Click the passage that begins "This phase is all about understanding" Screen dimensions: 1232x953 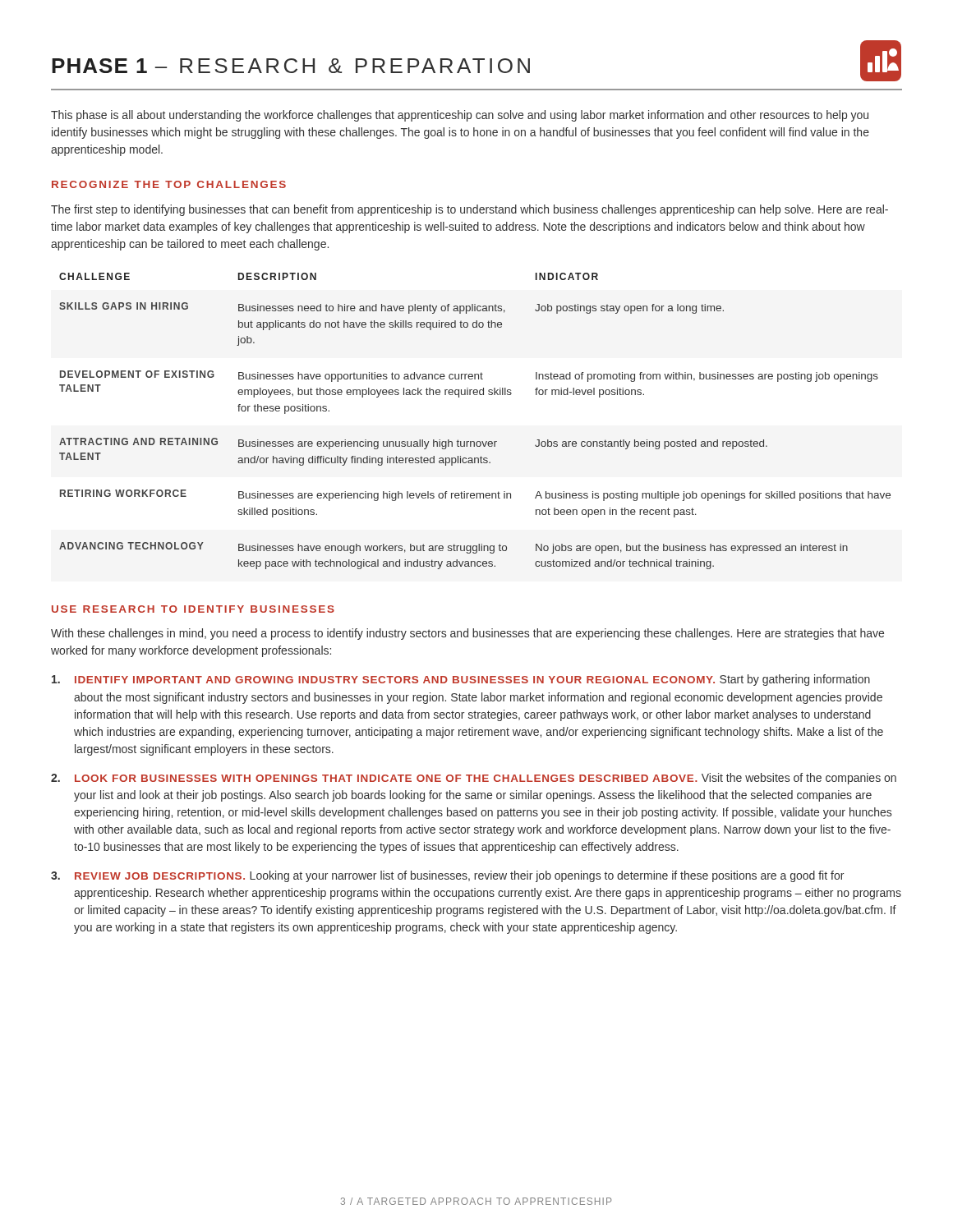[460, 132]
